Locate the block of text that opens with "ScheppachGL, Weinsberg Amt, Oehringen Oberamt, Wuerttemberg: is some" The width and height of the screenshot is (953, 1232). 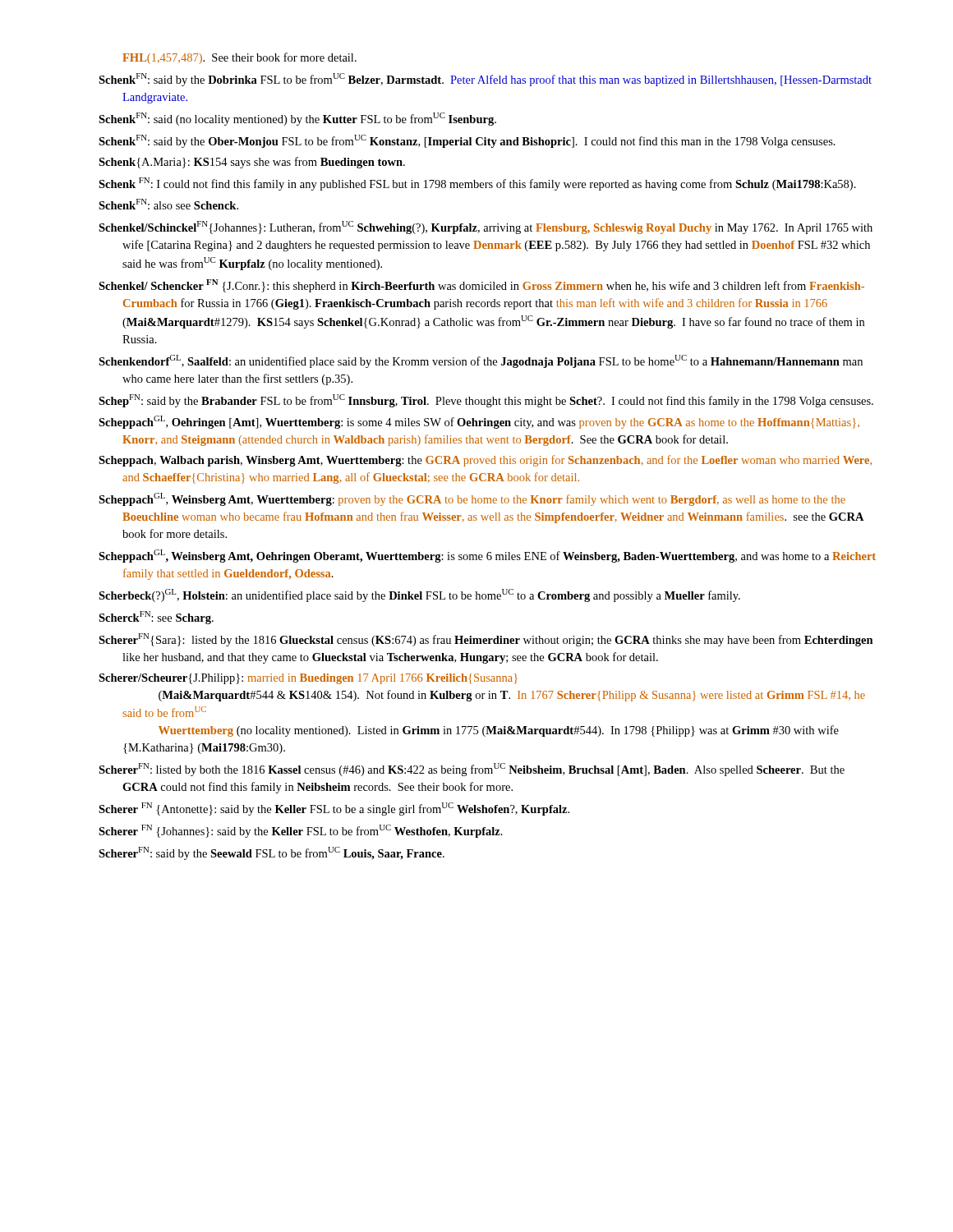487,564
